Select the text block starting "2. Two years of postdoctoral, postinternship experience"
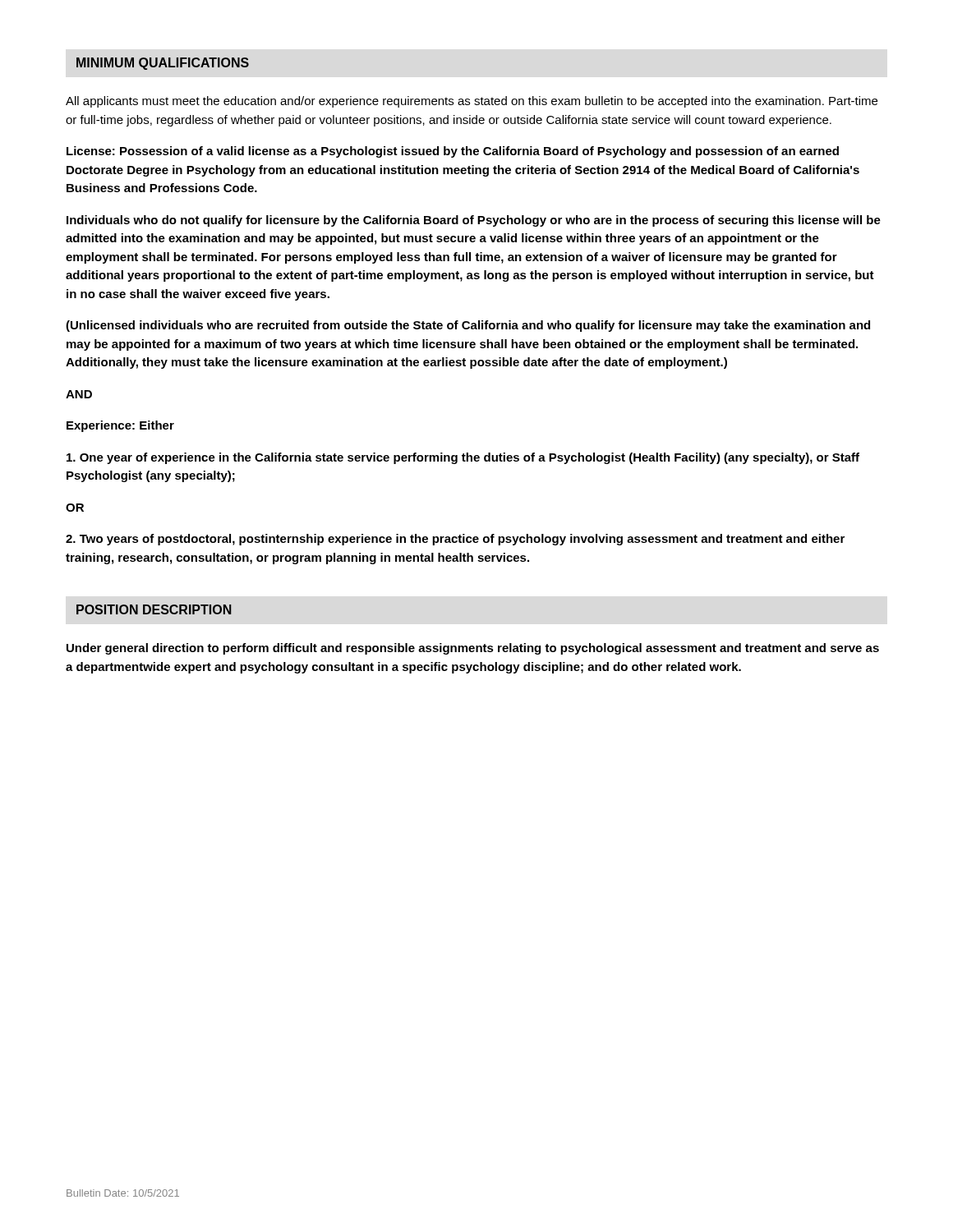Screen dimensions: 1232x953 [x=455, y=548]
